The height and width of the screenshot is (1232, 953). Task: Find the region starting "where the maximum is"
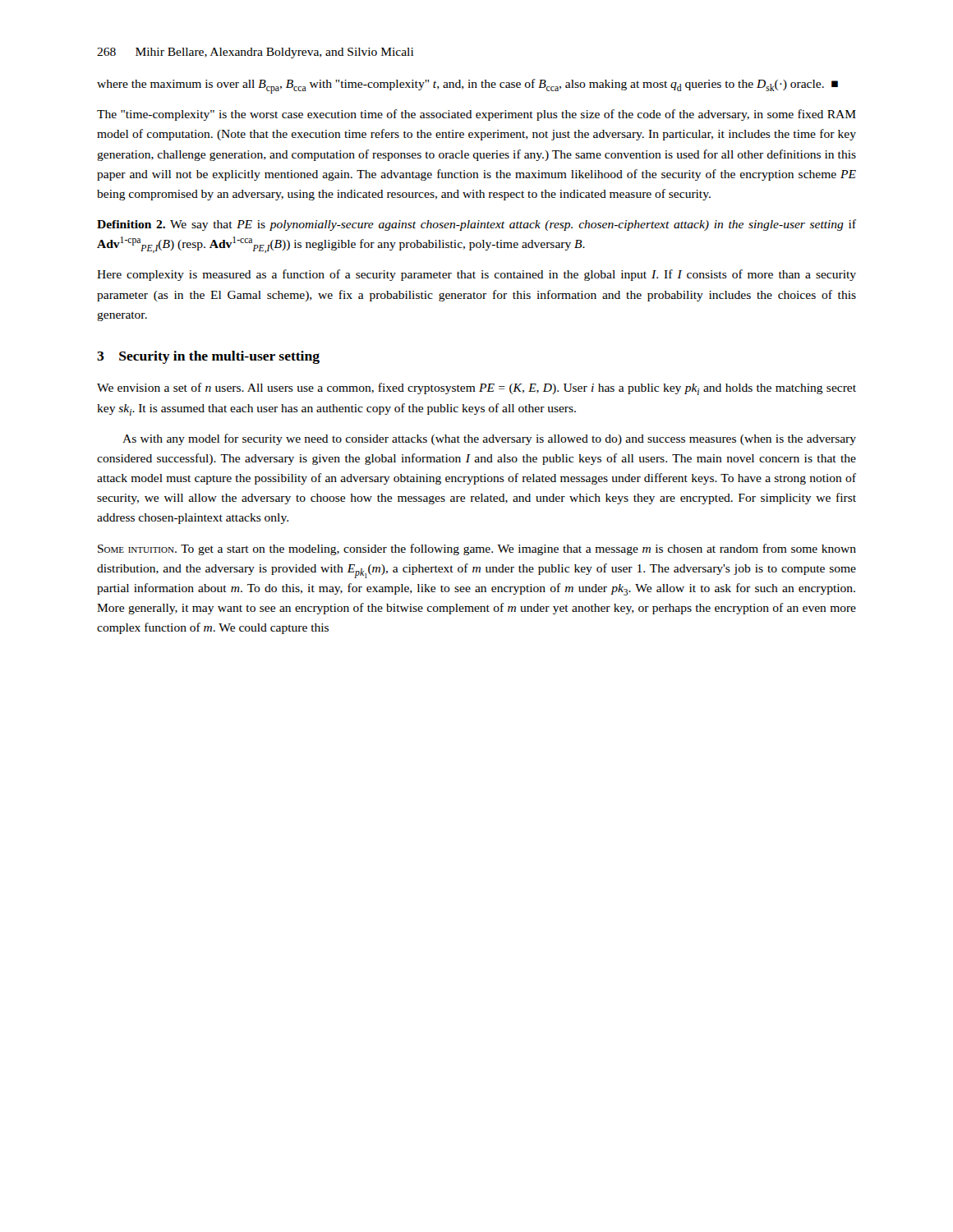(x=468, y=85)
